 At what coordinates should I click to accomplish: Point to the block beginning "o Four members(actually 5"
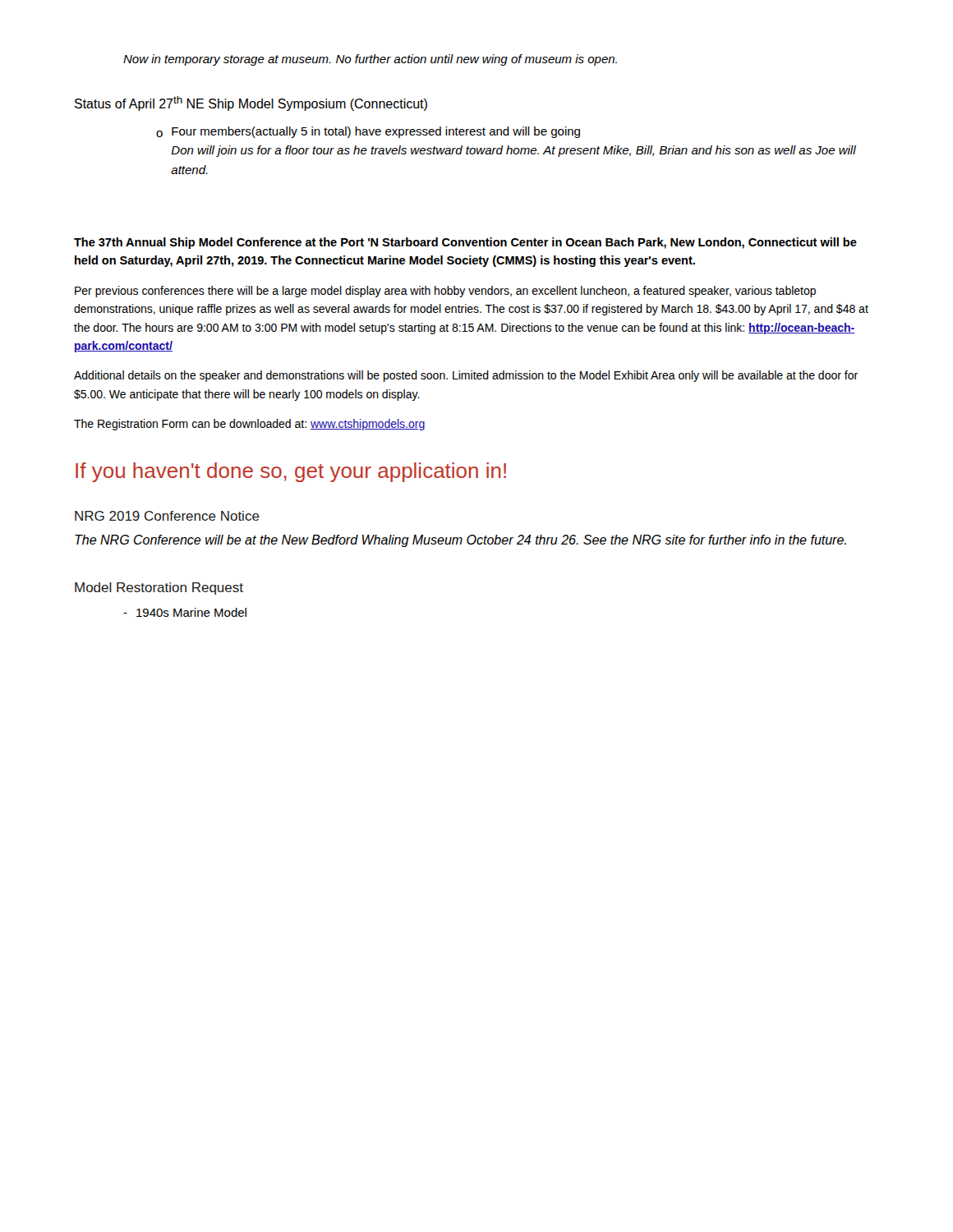(x=518, y=150)
